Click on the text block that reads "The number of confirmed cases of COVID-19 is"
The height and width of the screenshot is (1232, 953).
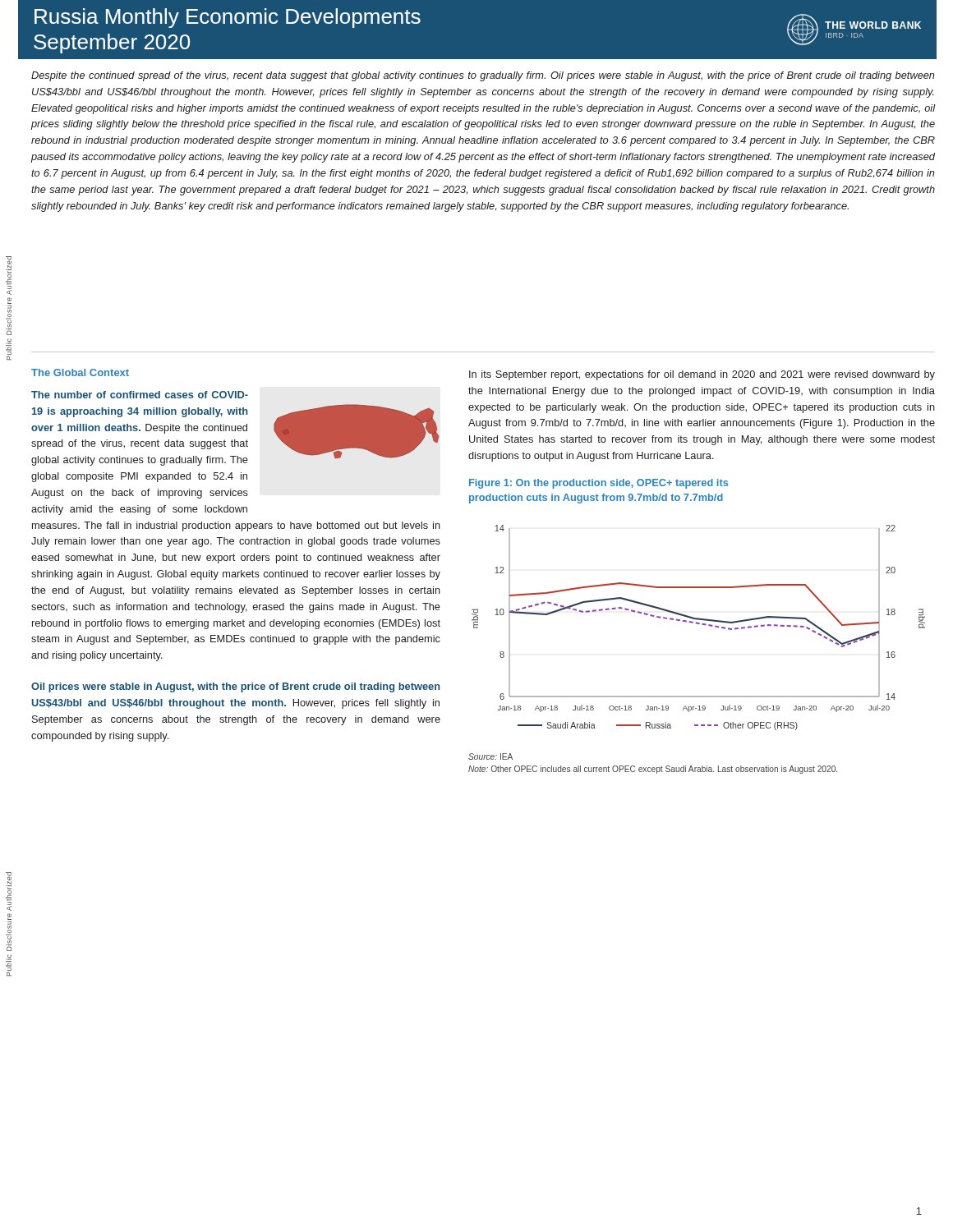pyautogui.click(x=236, y=524)
